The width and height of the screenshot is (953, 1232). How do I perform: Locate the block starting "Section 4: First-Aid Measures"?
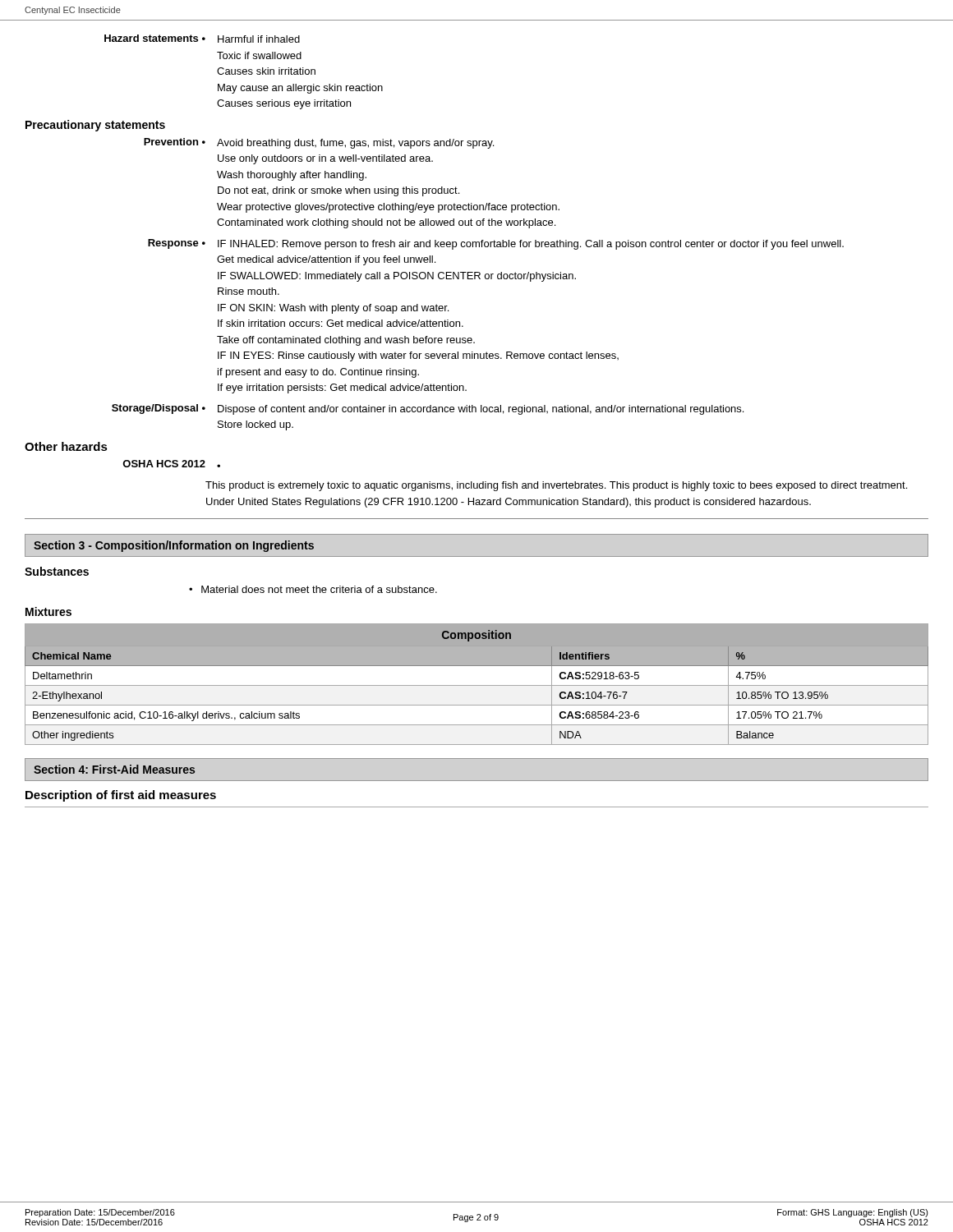click(115, 770)
